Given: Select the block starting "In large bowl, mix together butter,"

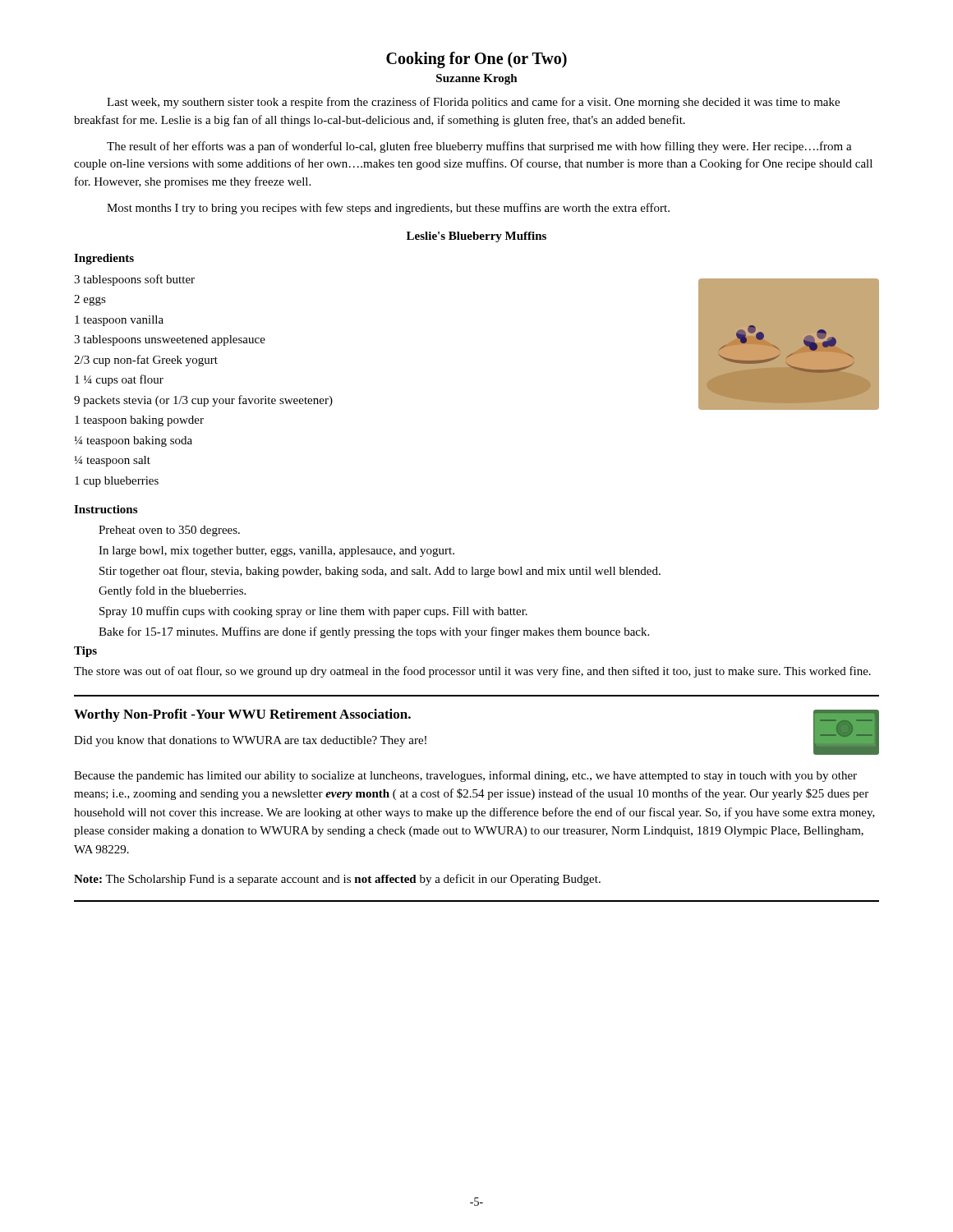Looking at the screenshot, I should tap(277, 550).
